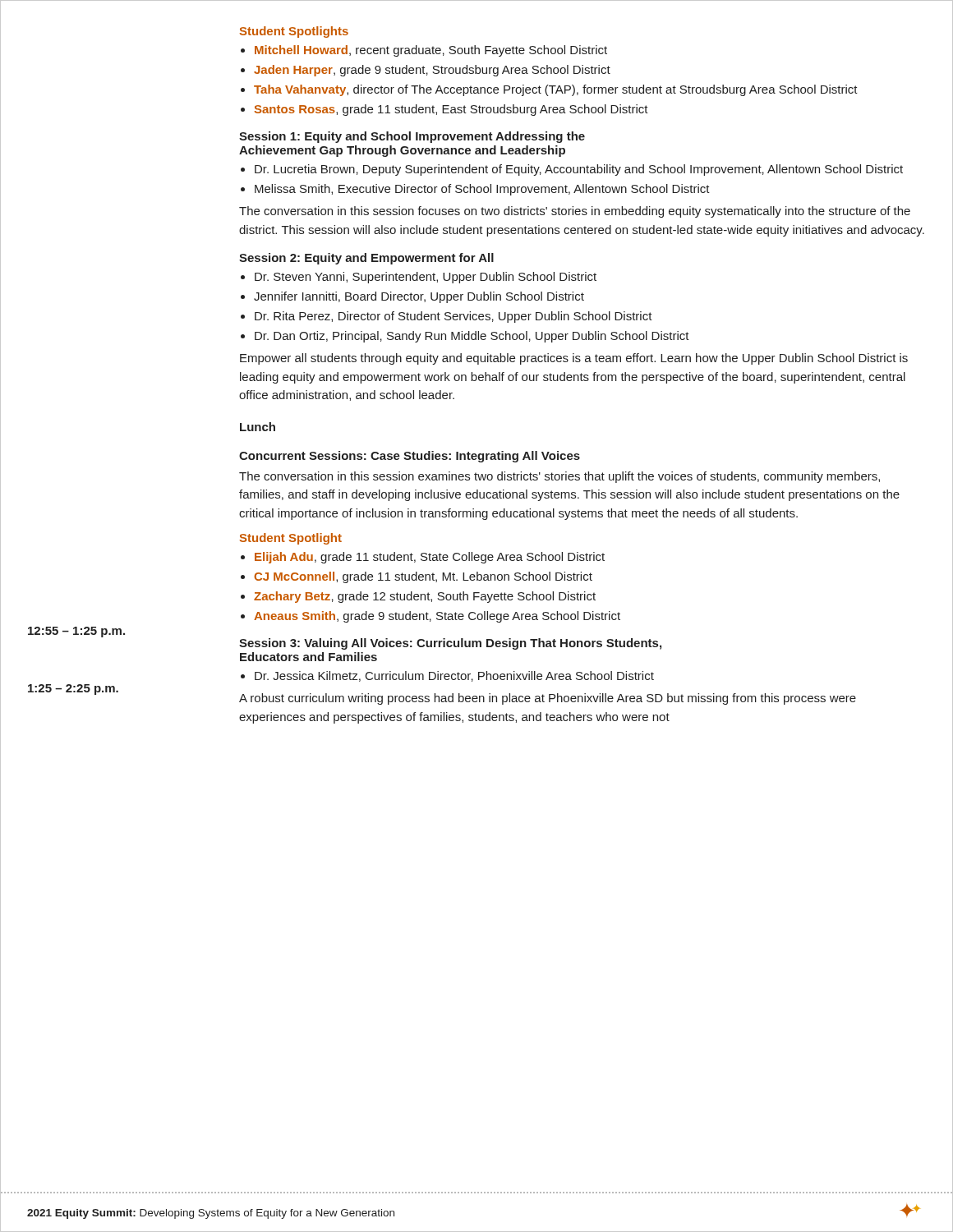Locate the element starting "The conversation in this session focuses"
The width and height of the screenshot is (953, 1232).
582,220
